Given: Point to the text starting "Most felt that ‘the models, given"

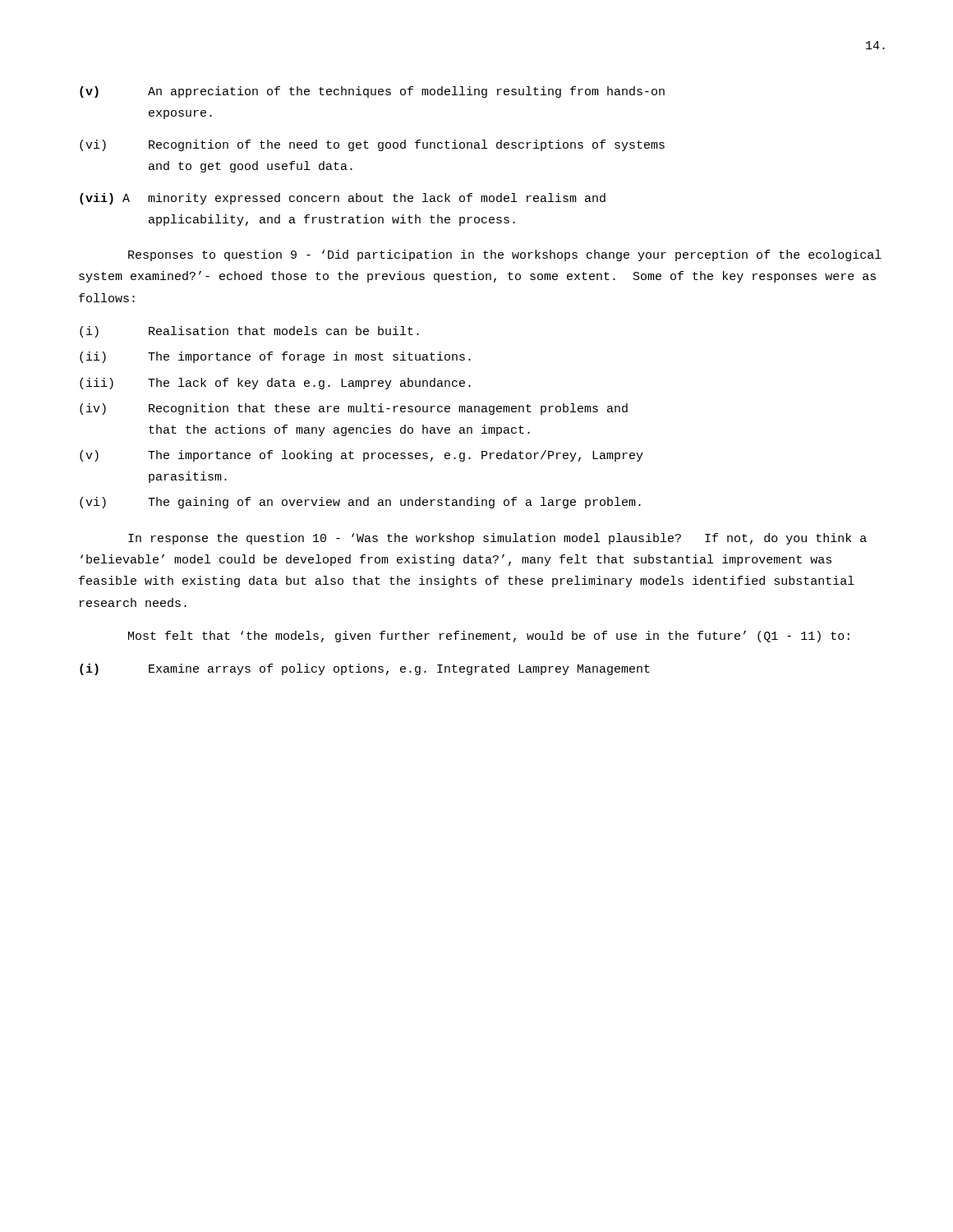Looking at the screenshot, I should 490,637.
